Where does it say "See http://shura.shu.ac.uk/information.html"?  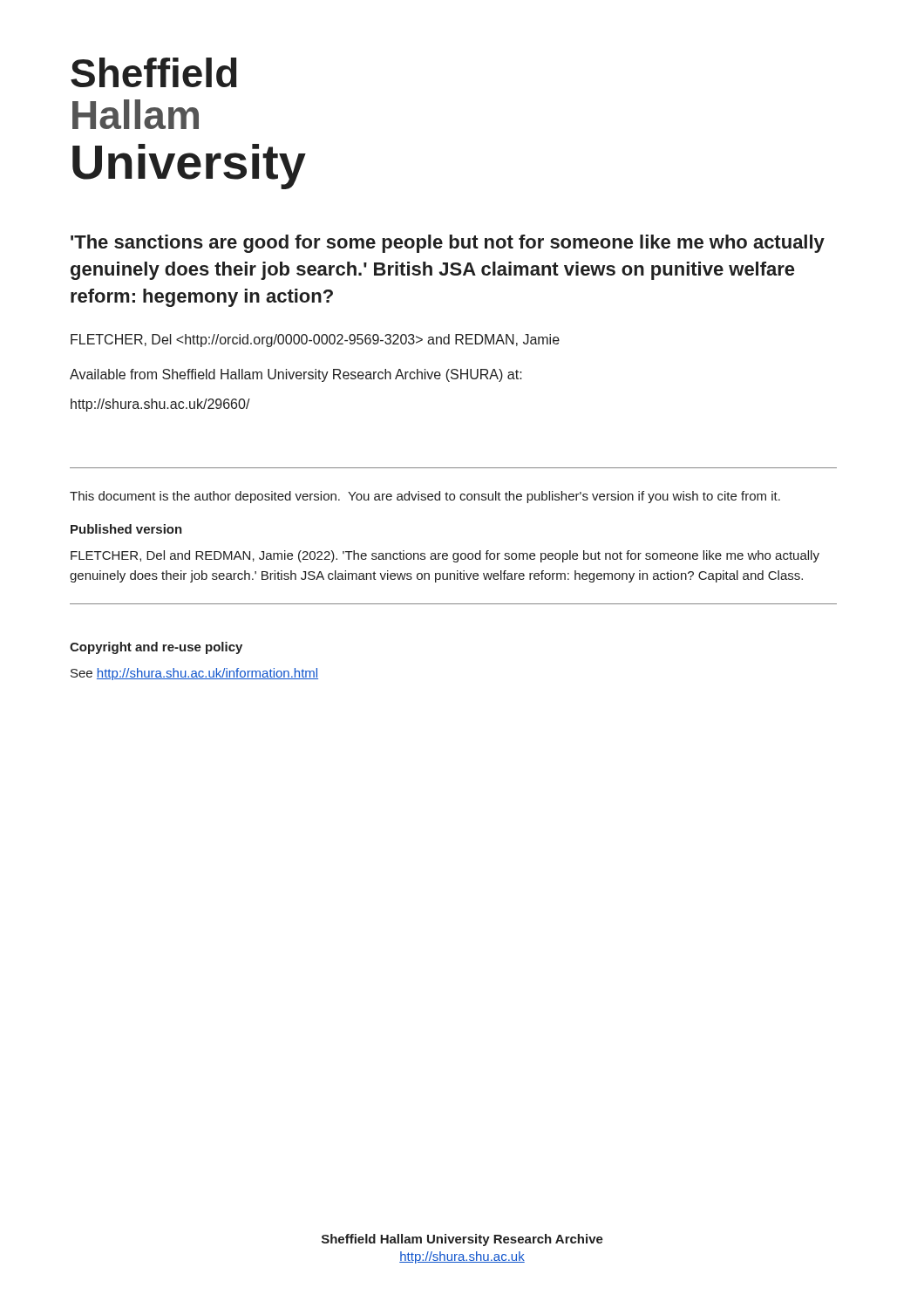(194, 672)
